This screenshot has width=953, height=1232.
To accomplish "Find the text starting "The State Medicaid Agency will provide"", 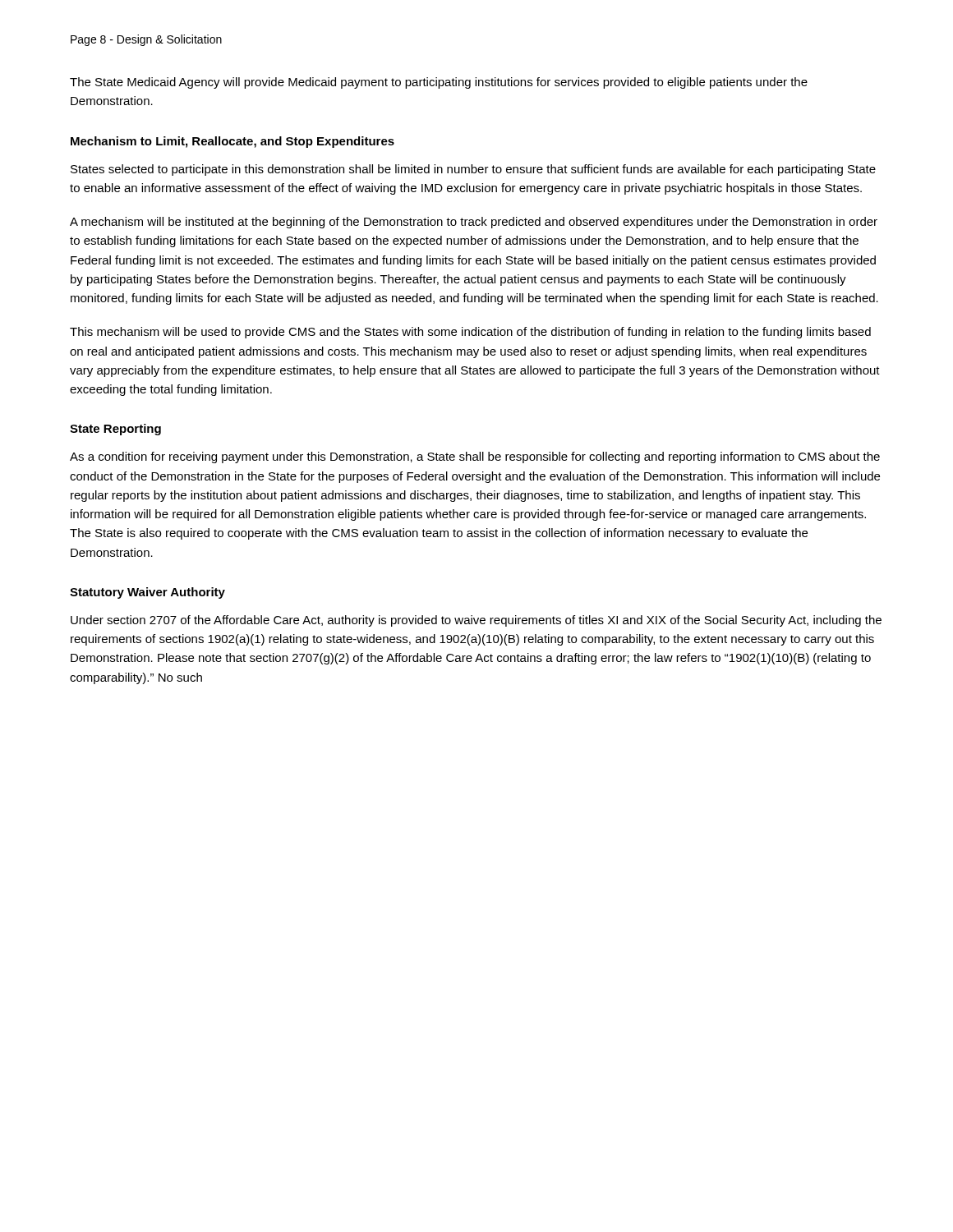I will [439, 91].
